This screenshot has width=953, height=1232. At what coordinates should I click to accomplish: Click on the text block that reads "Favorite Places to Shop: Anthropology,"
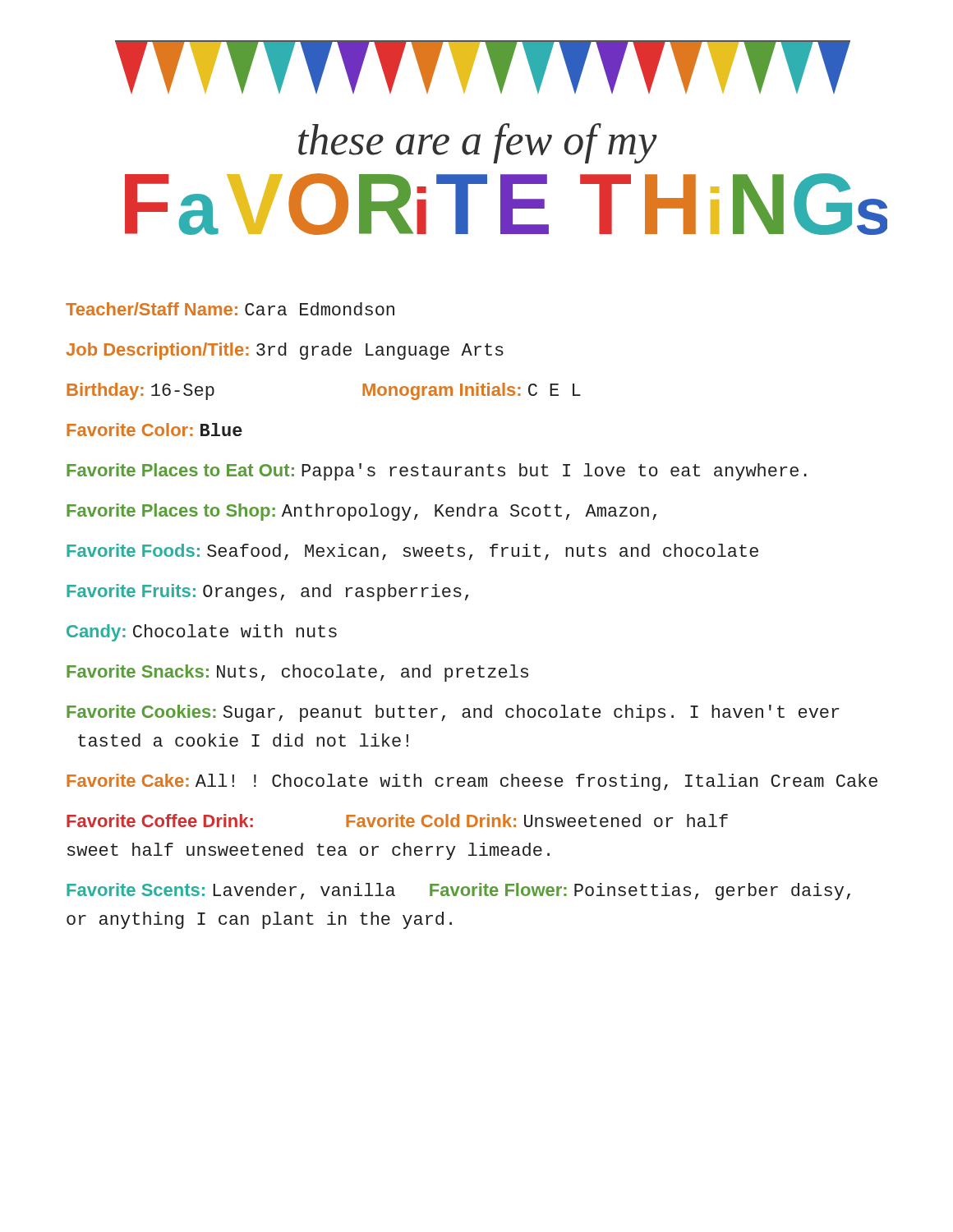(364, 511)
